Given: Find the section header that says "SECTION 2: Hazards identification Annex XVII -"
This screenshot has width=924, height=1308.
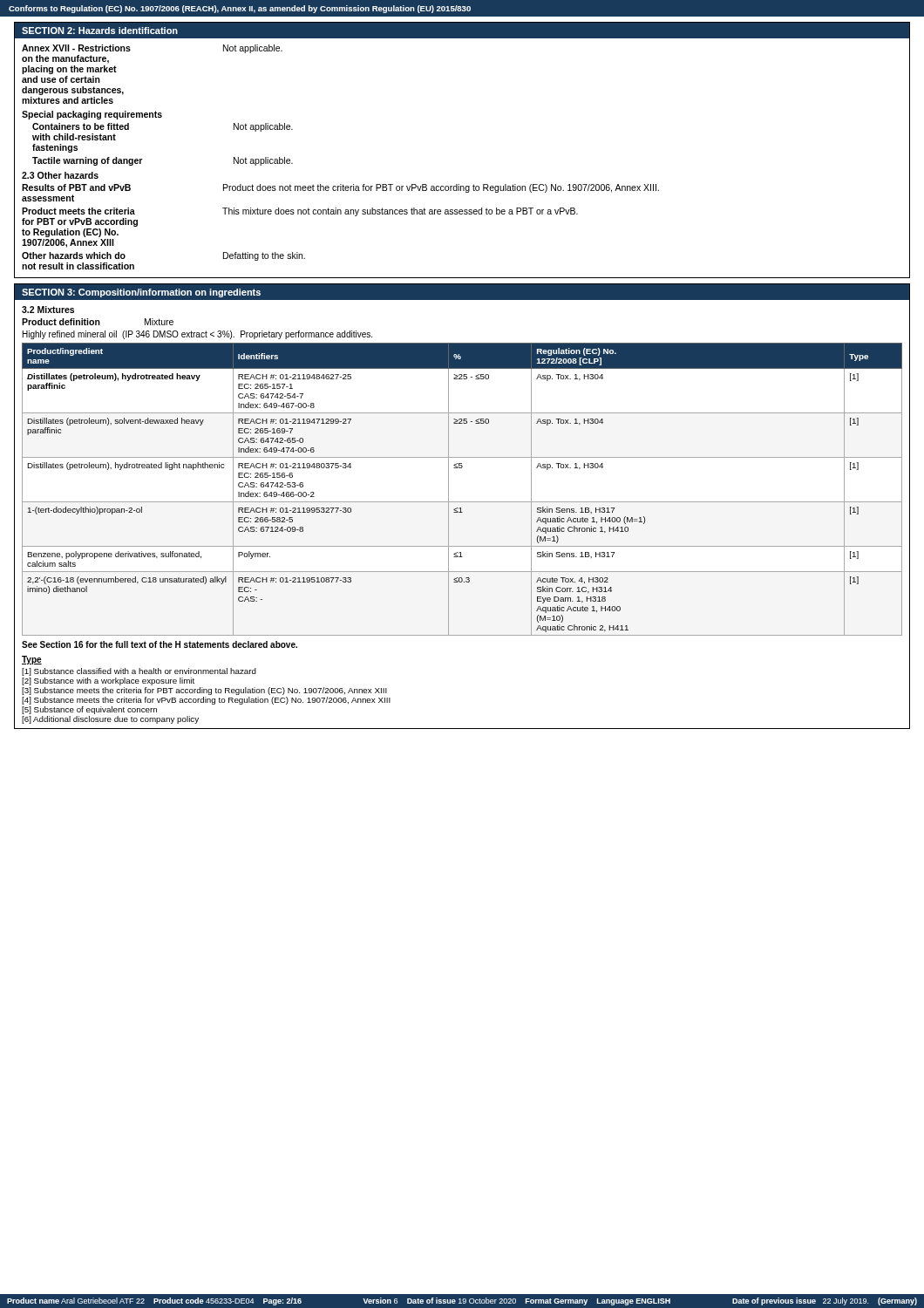Looking at the screenshot, I should point(462,150).
